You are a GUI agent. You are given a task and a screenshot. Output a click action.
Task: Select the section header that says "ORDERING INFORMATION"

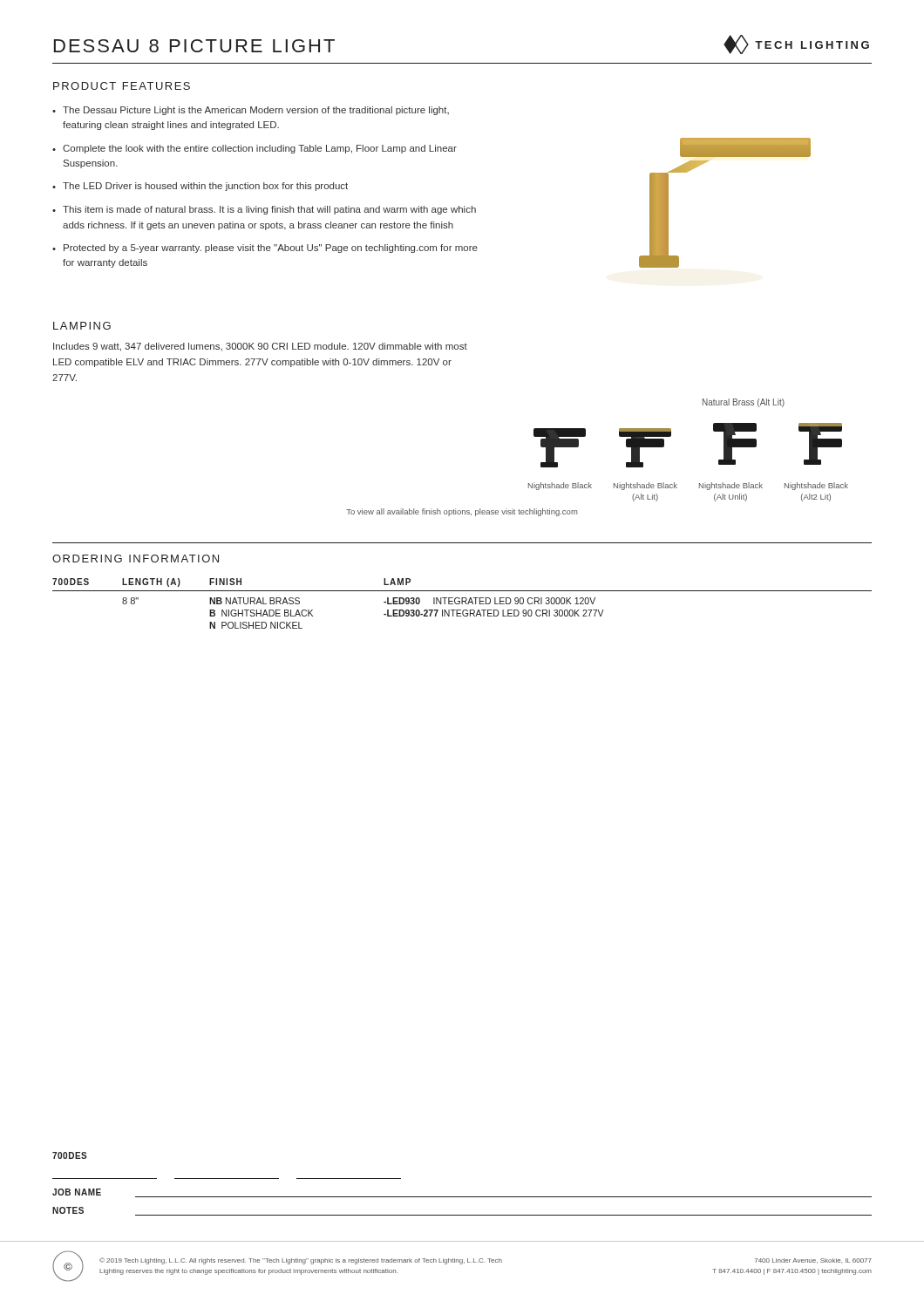click(137, 559)
